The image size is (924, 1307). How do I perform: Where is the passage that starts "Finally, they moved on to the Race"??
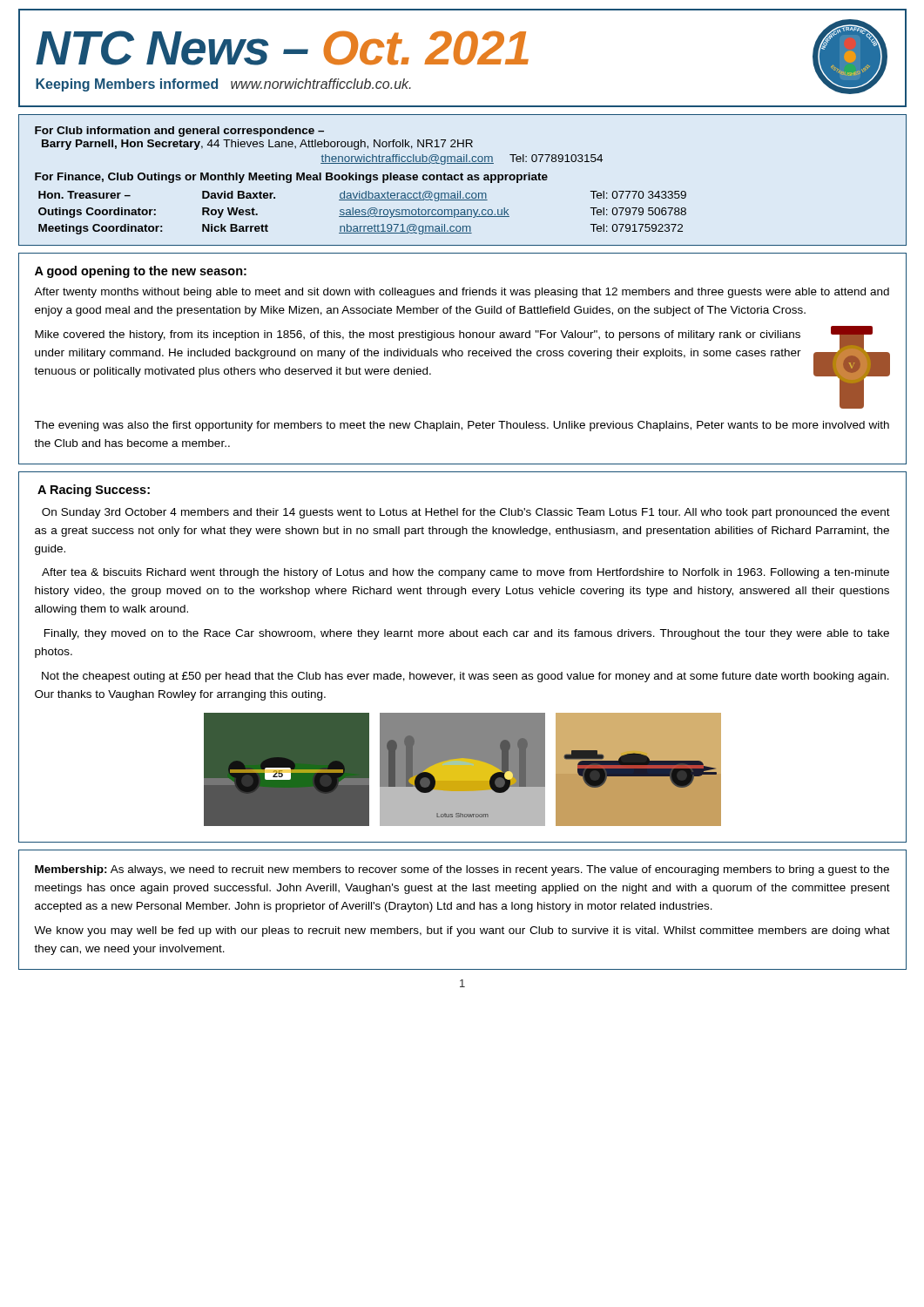[x=462, y=642]
